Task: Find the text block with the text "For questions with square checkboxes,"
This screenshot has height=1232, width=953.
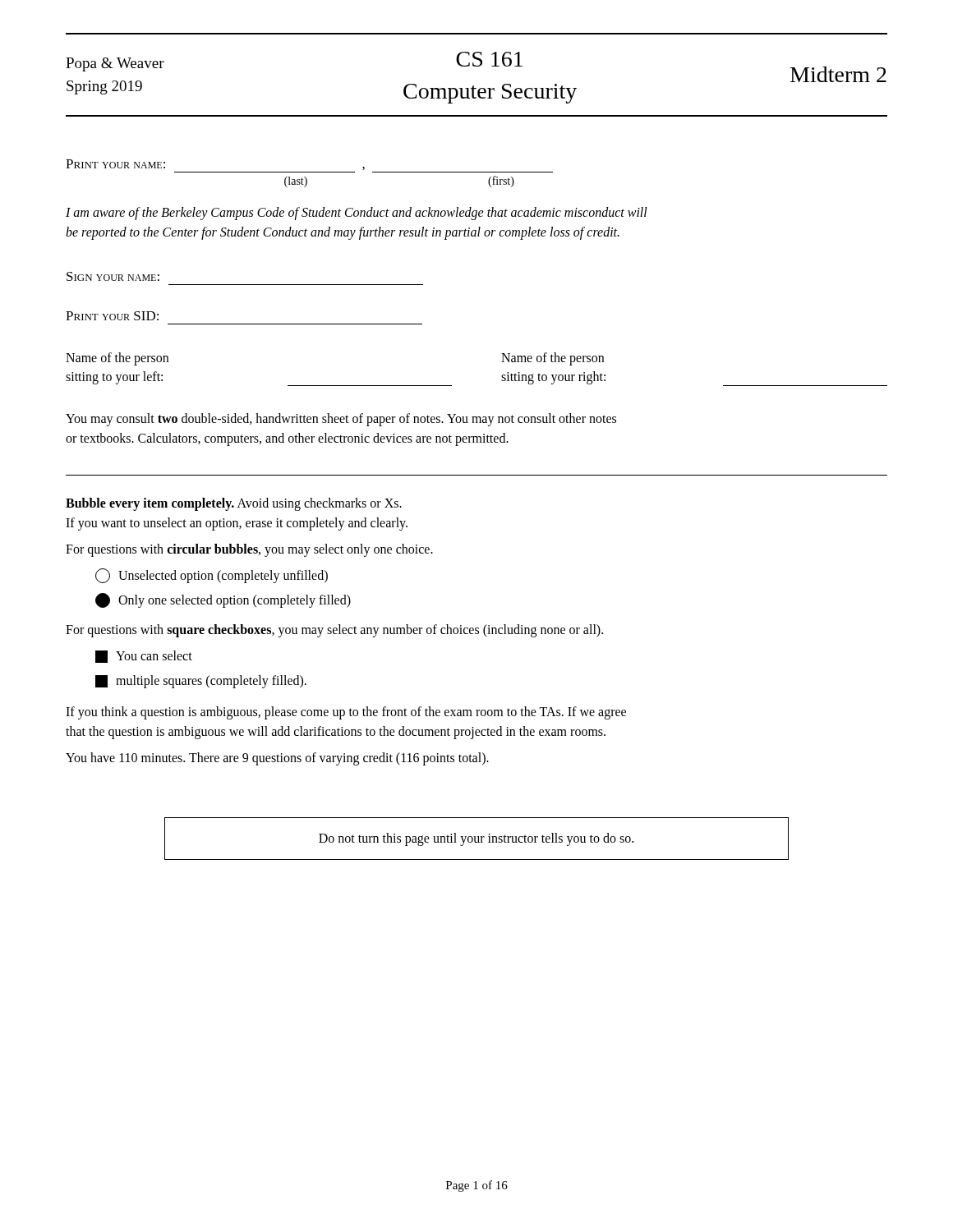Action: point(335,630)
